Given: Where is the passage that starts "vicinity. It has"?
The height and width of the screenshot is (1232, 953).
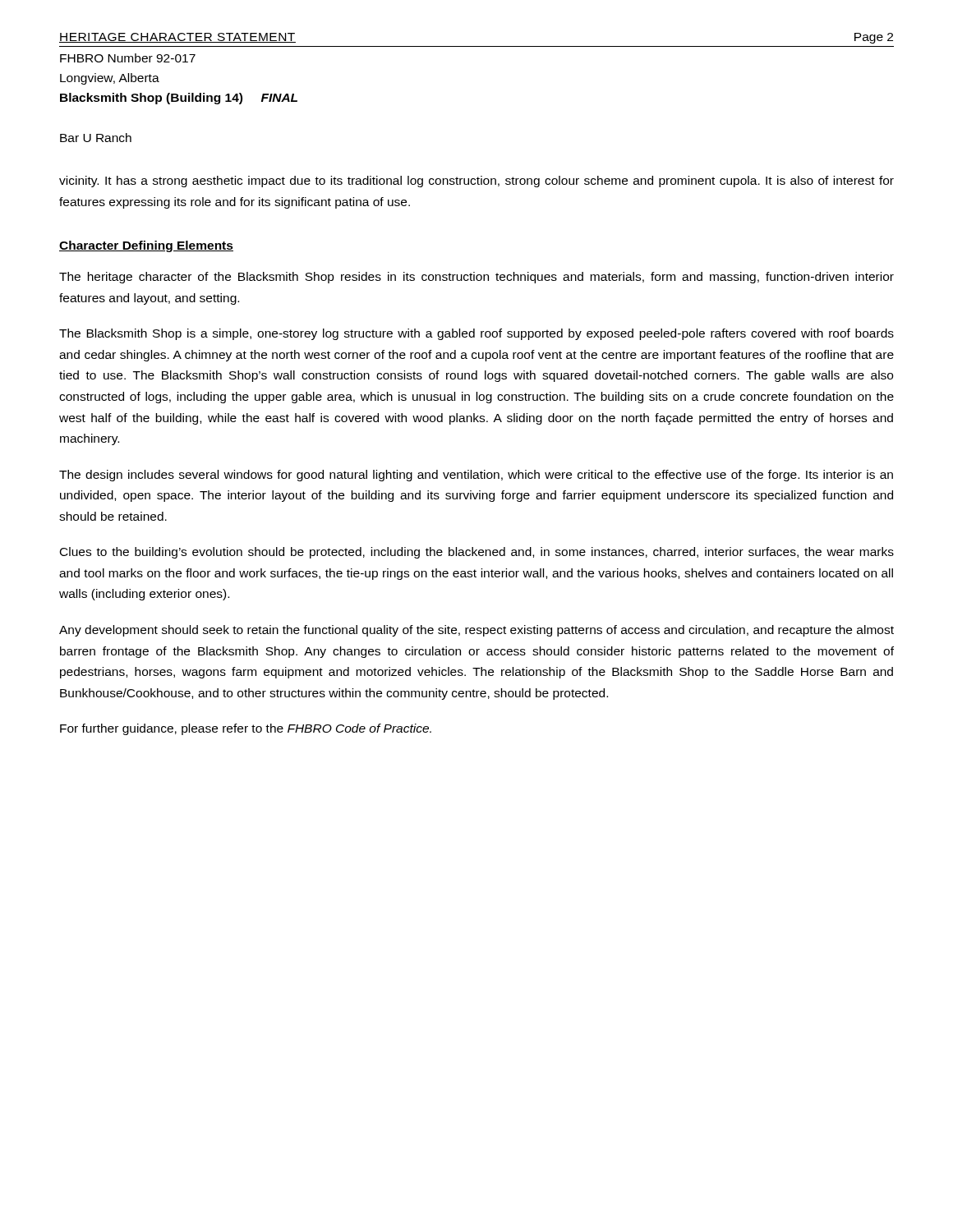Looking at the screenshot, I should coord(476,191).
